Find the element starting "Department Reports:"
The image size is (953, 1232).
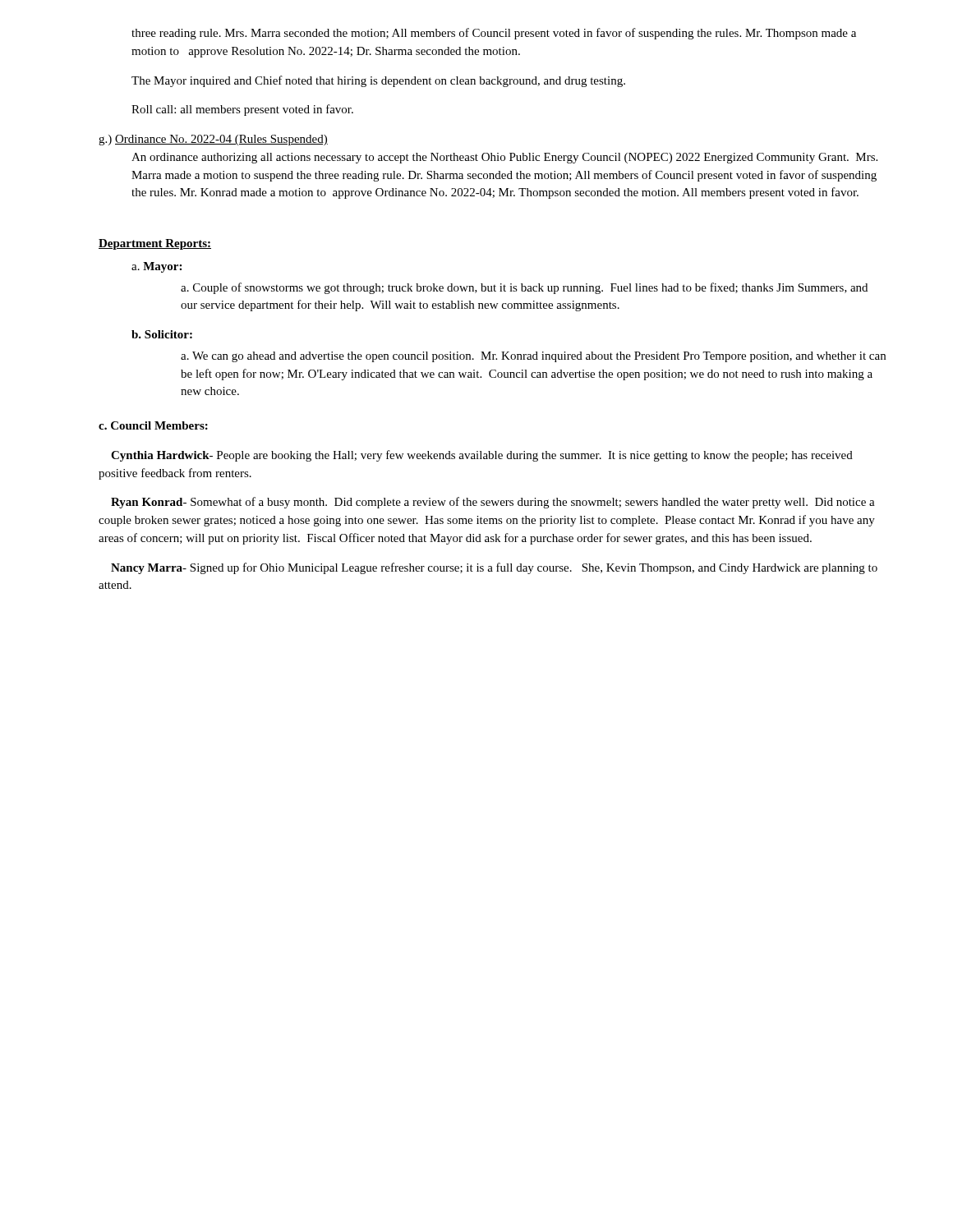click(x=155, y=243)
